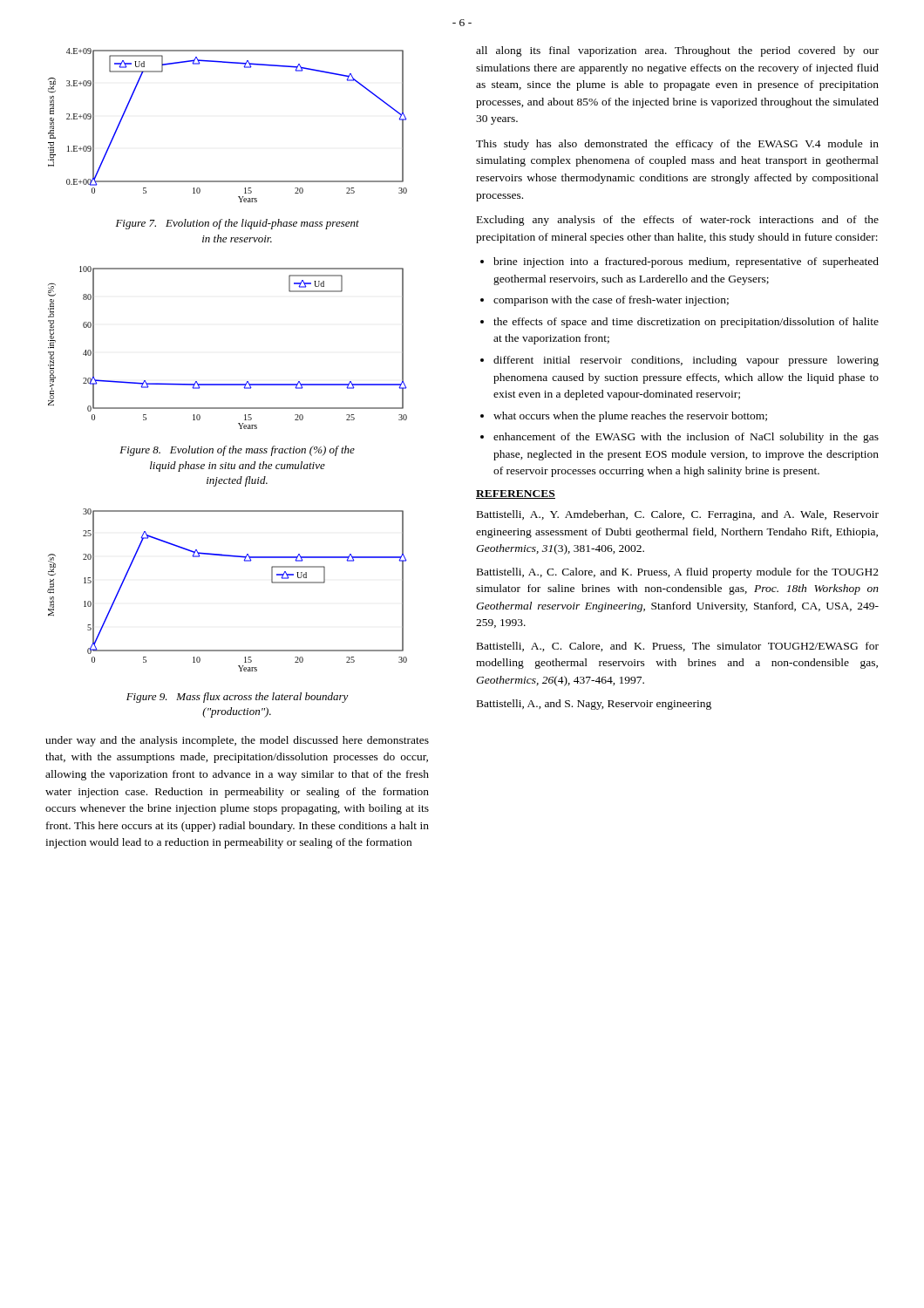
Task: Select the caption that says "Figure 9. Mass flux across the lateral boundary("production")."
Action: (x=237, y=704)
